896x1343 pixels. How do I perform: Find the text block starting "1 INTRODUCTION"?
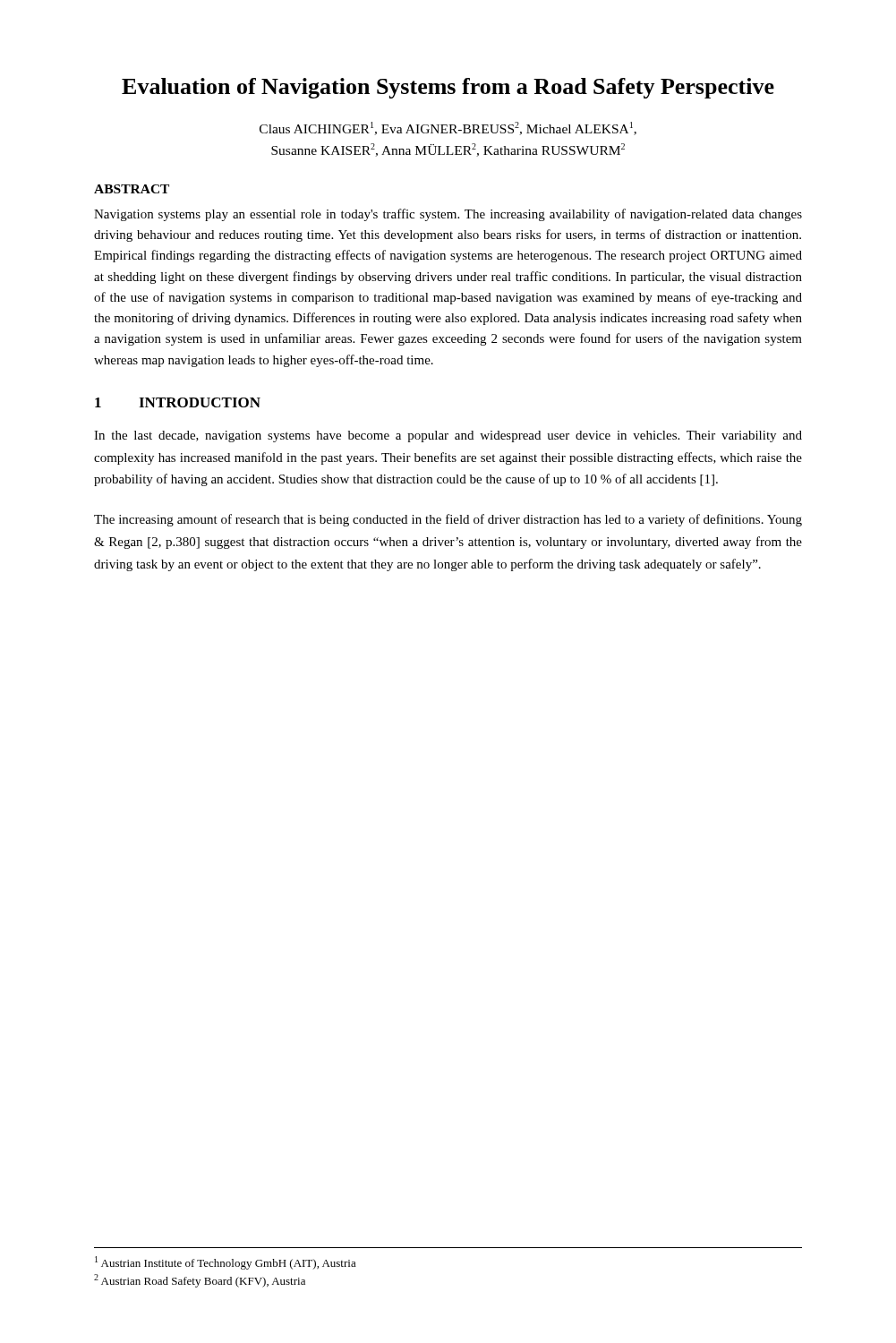coord(177,403)
